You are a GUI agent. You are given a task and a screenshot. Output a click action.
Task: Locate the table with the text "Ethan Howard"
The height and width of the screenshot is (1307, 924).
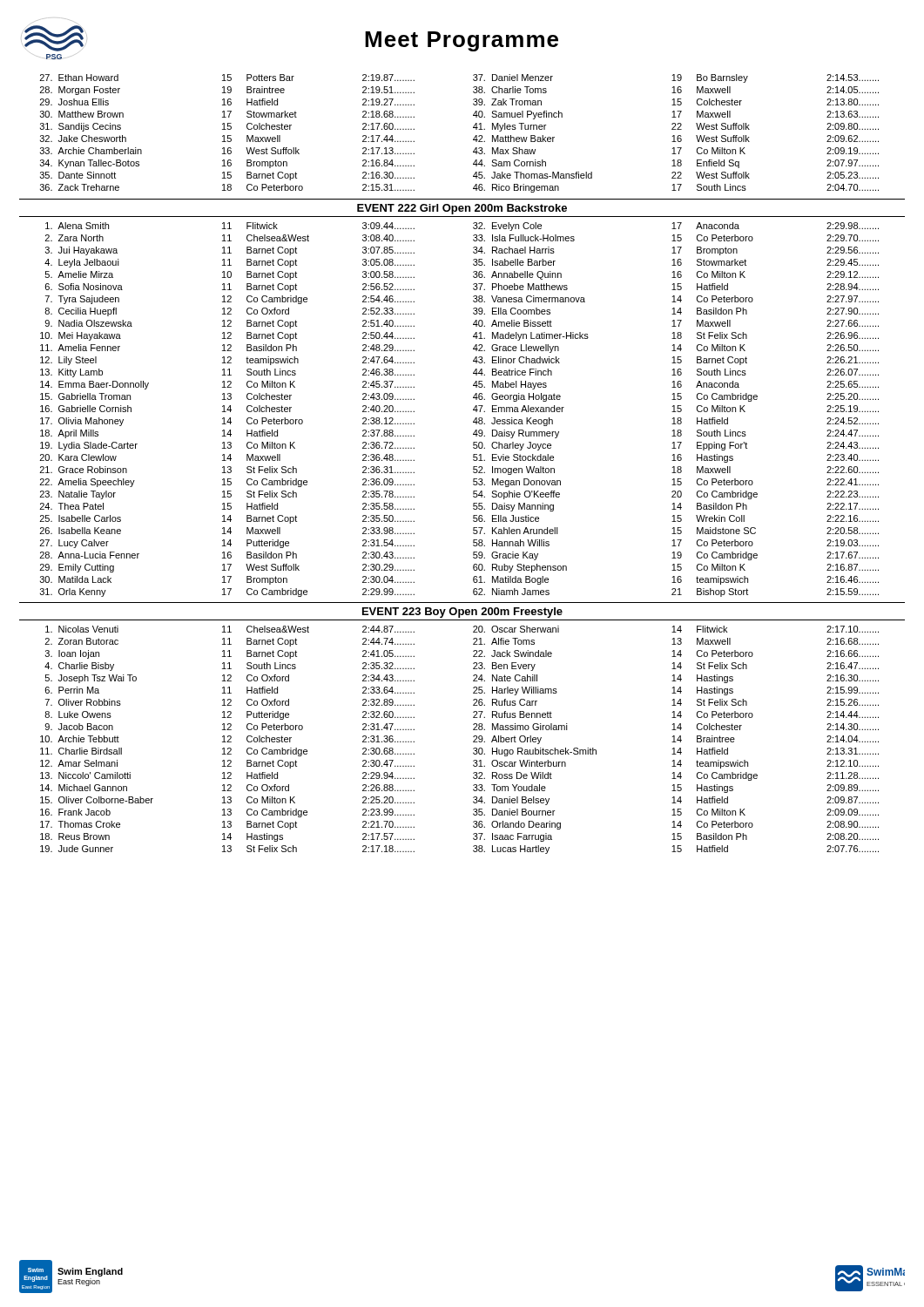462,132
